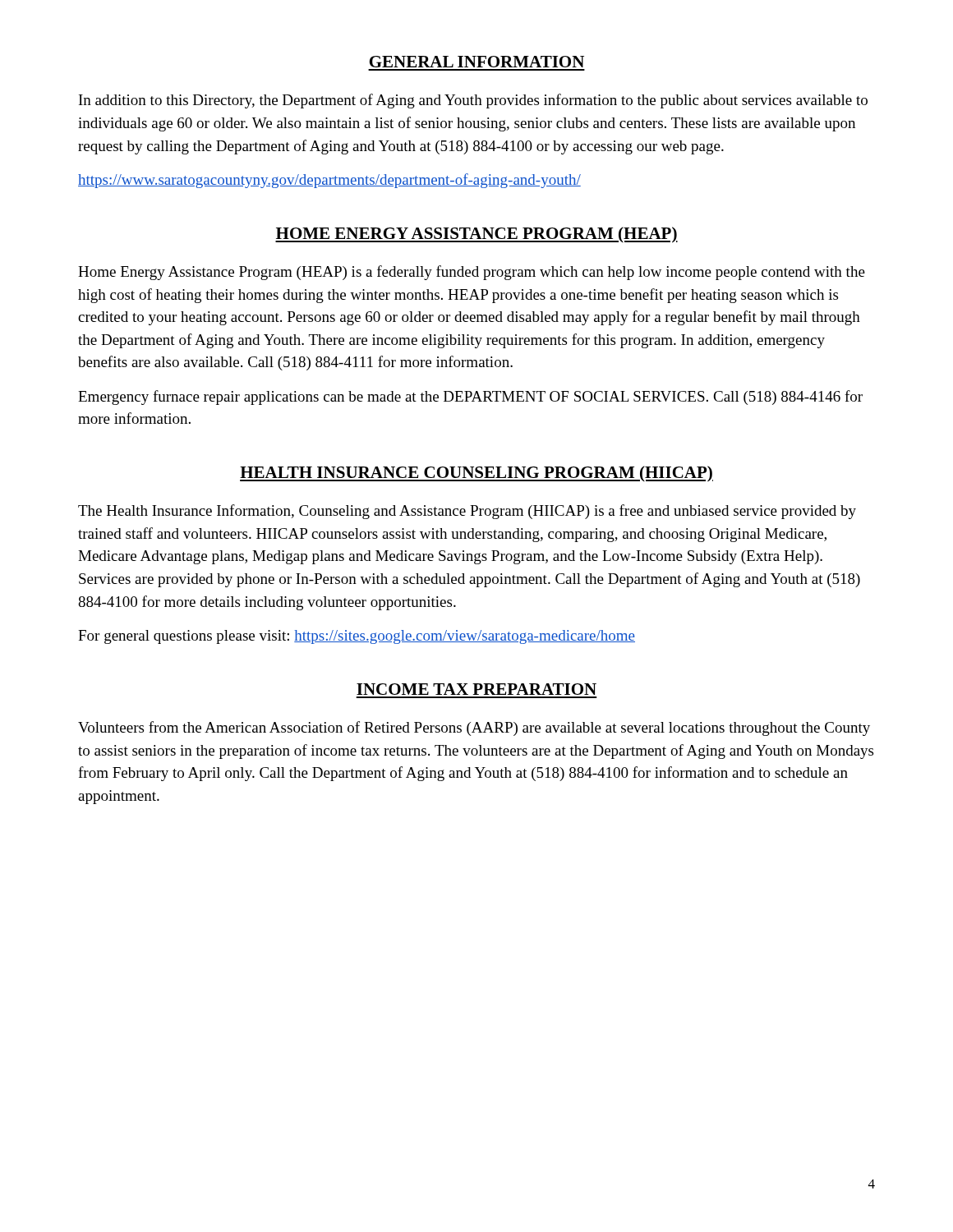
Task: Select the text block that reads "In addition to"
Action: [476, 123]
